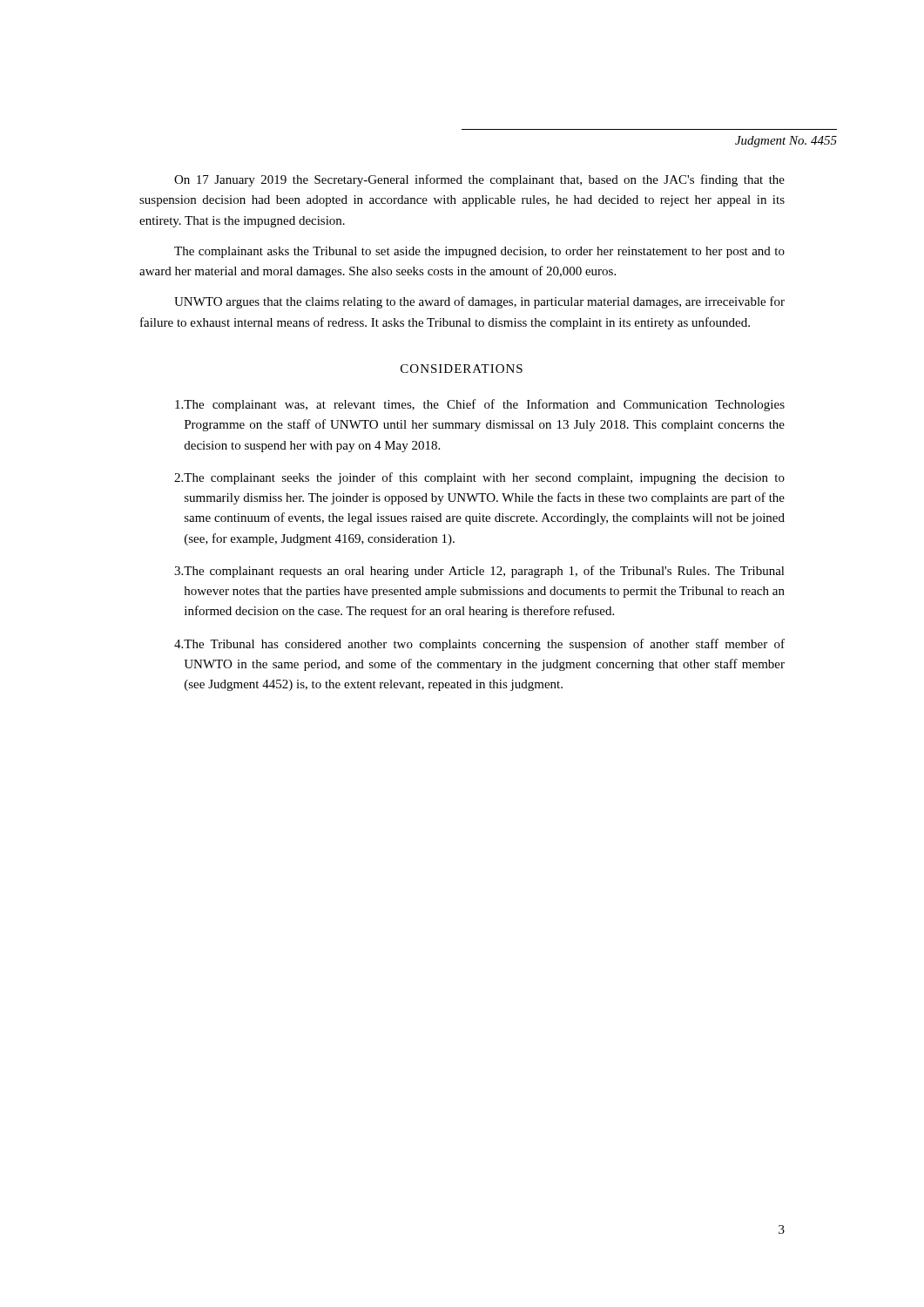This screenshot has width=924, height=1307.
Task: Locate the text block with the text "The complainant asks the"
Action: point(462,261)
